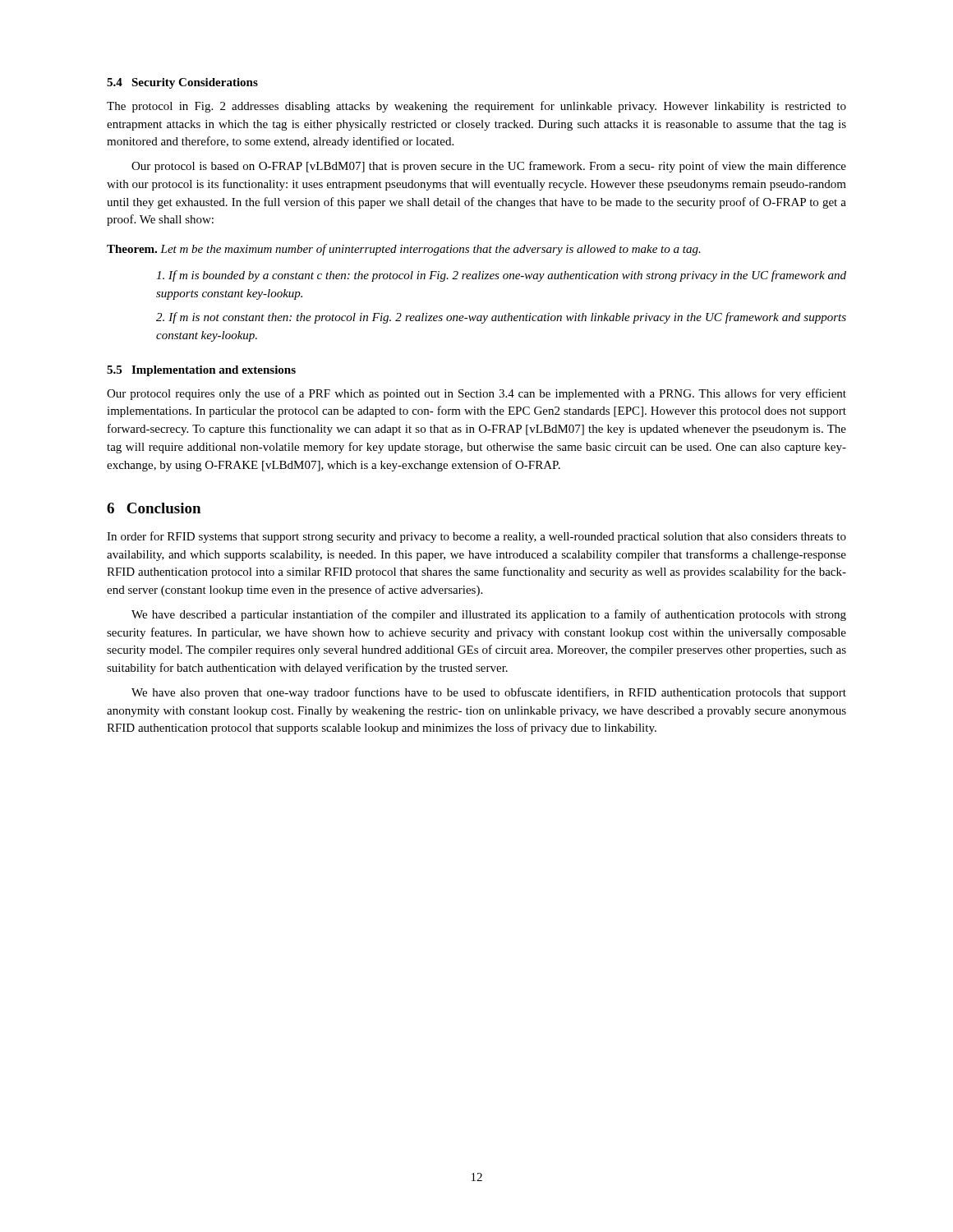The image size is (953, 1232).
Task: Locate the text block that says "In order for RFID systems"
Action: (x=476, y=563)
